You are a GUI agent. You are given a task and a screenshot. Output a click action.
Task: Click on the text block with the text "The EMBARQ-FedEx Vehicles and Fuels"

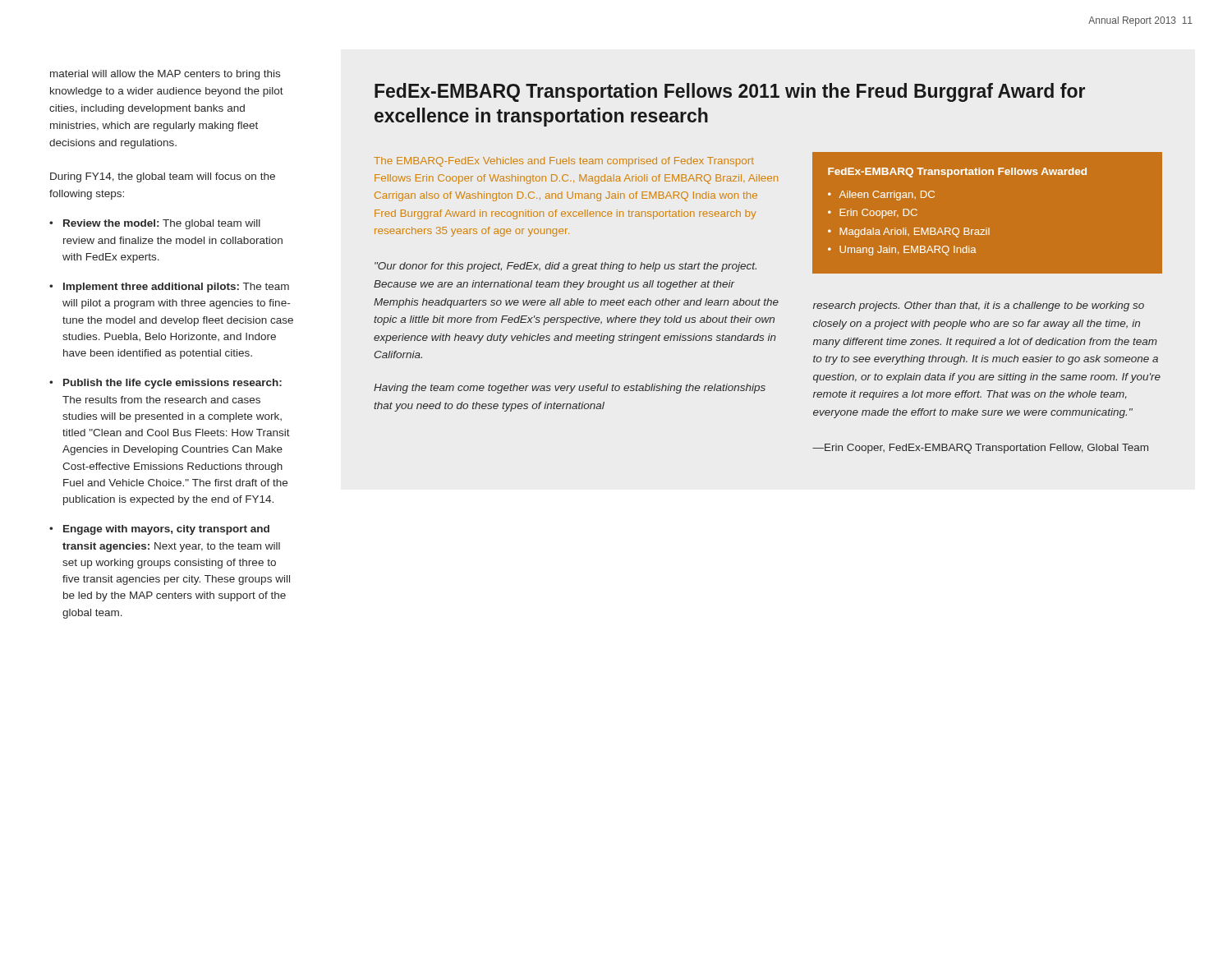pyautogui.click(x=576, y=195)
